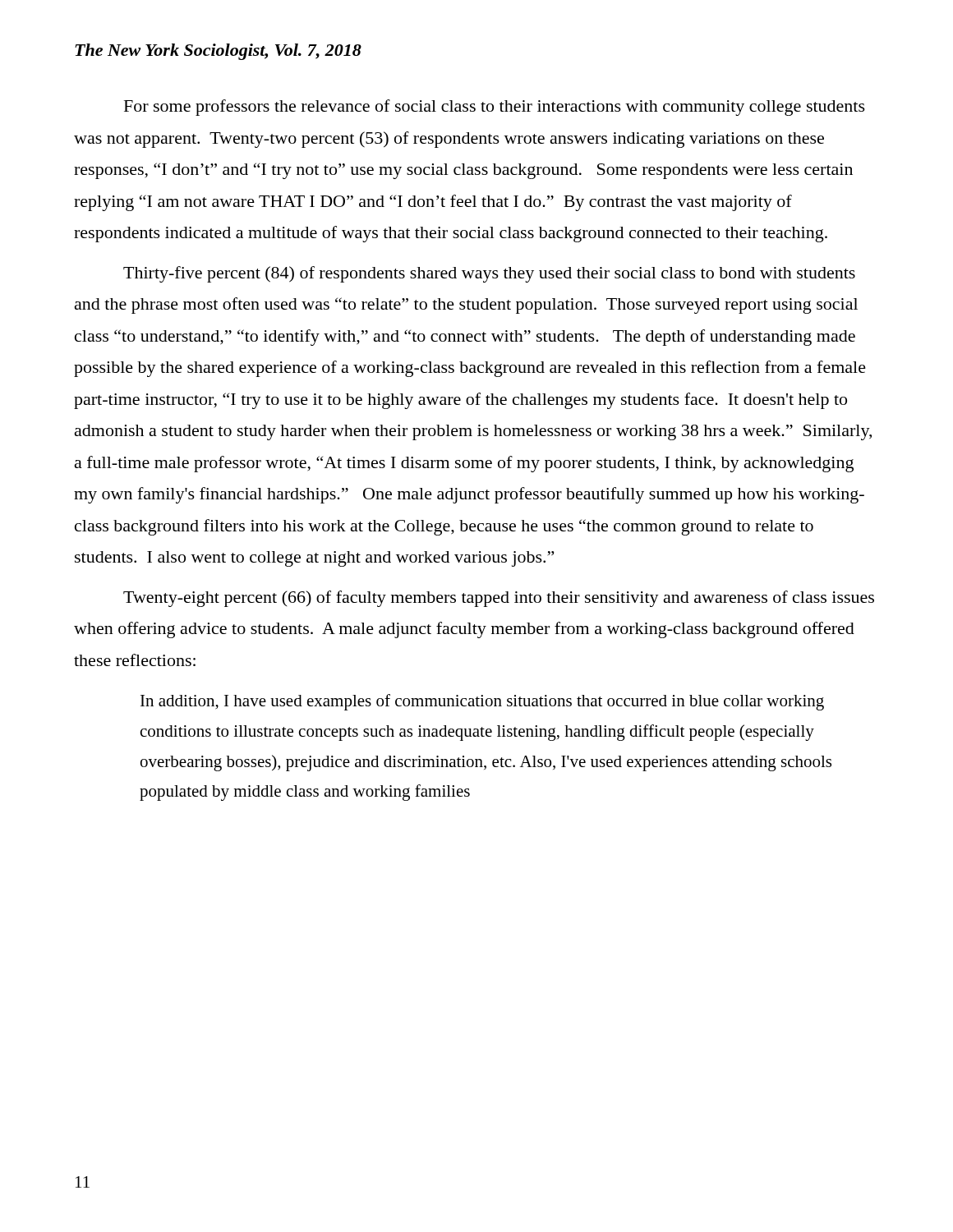Click on the text block that reads "In addition, I have used"
This screenshot has height=1232, width=953.
click(x=509, y=746)
